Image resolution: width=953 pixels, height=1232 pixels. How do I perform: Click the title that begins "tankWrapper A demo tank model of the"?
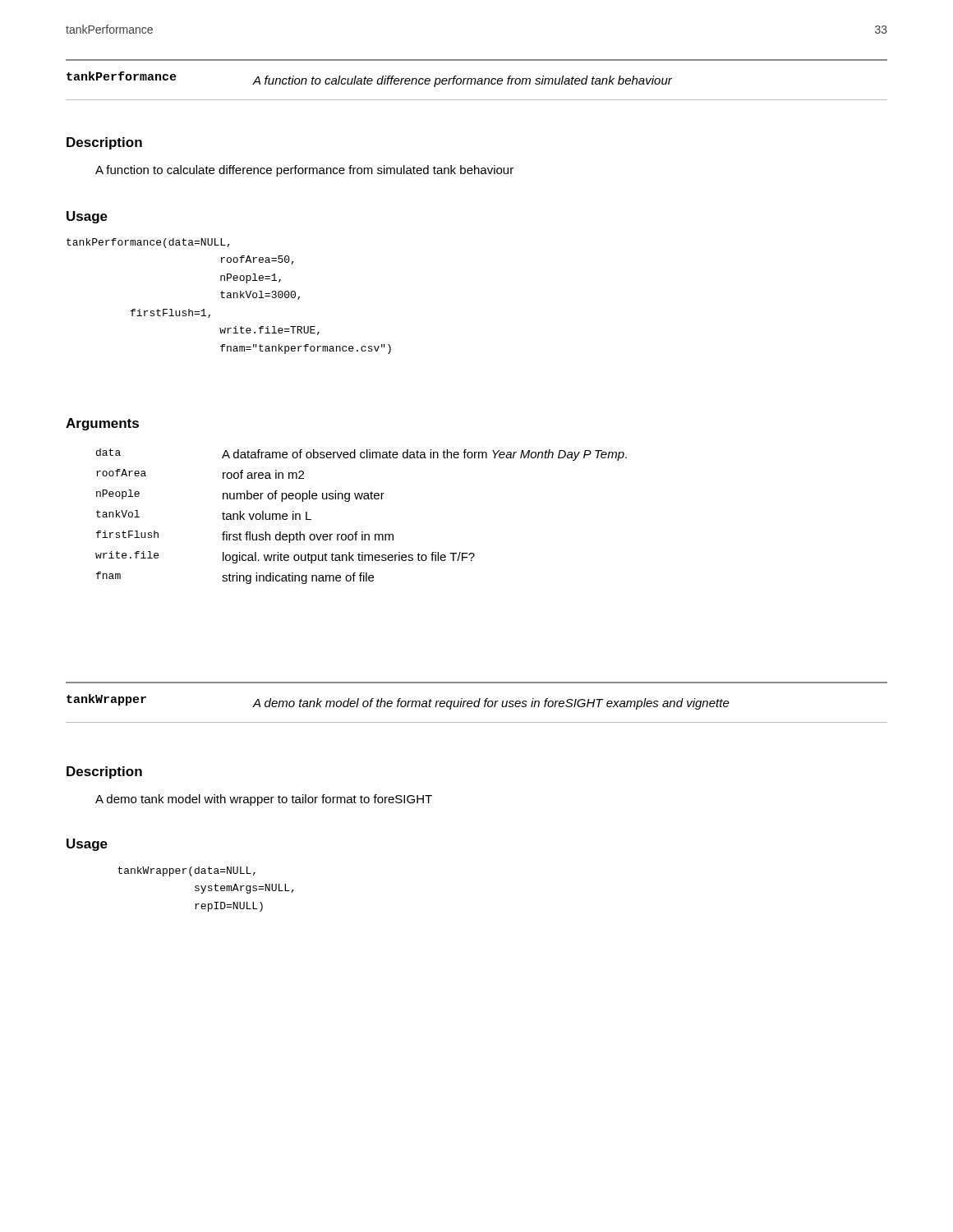tap(398, 703)
